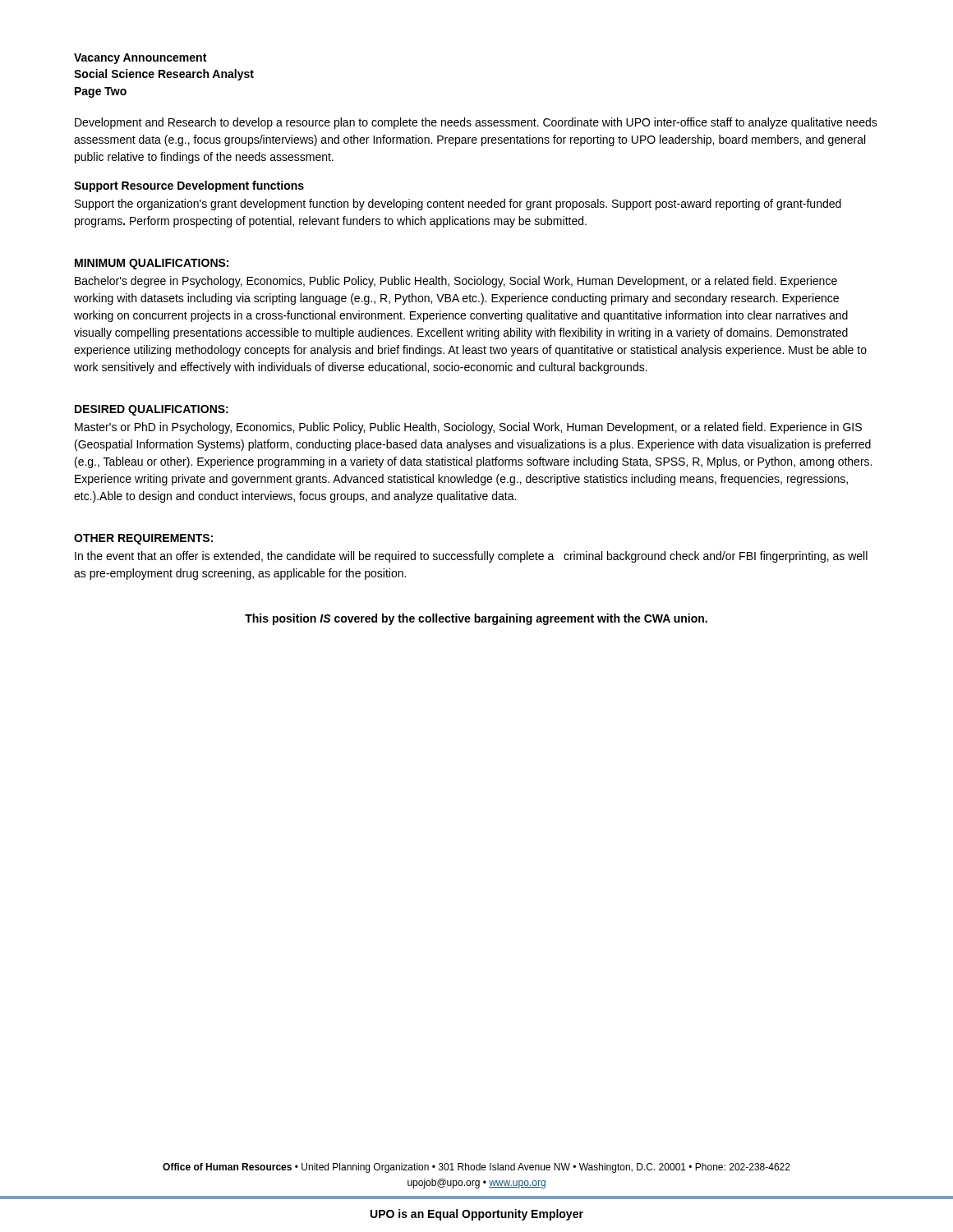Locate the text "Vacancy Announcement Social Science Research Analyst Page Two"
Viewport: 953px width, 1232px height.
pyautogui.click(x=140, y=59)
